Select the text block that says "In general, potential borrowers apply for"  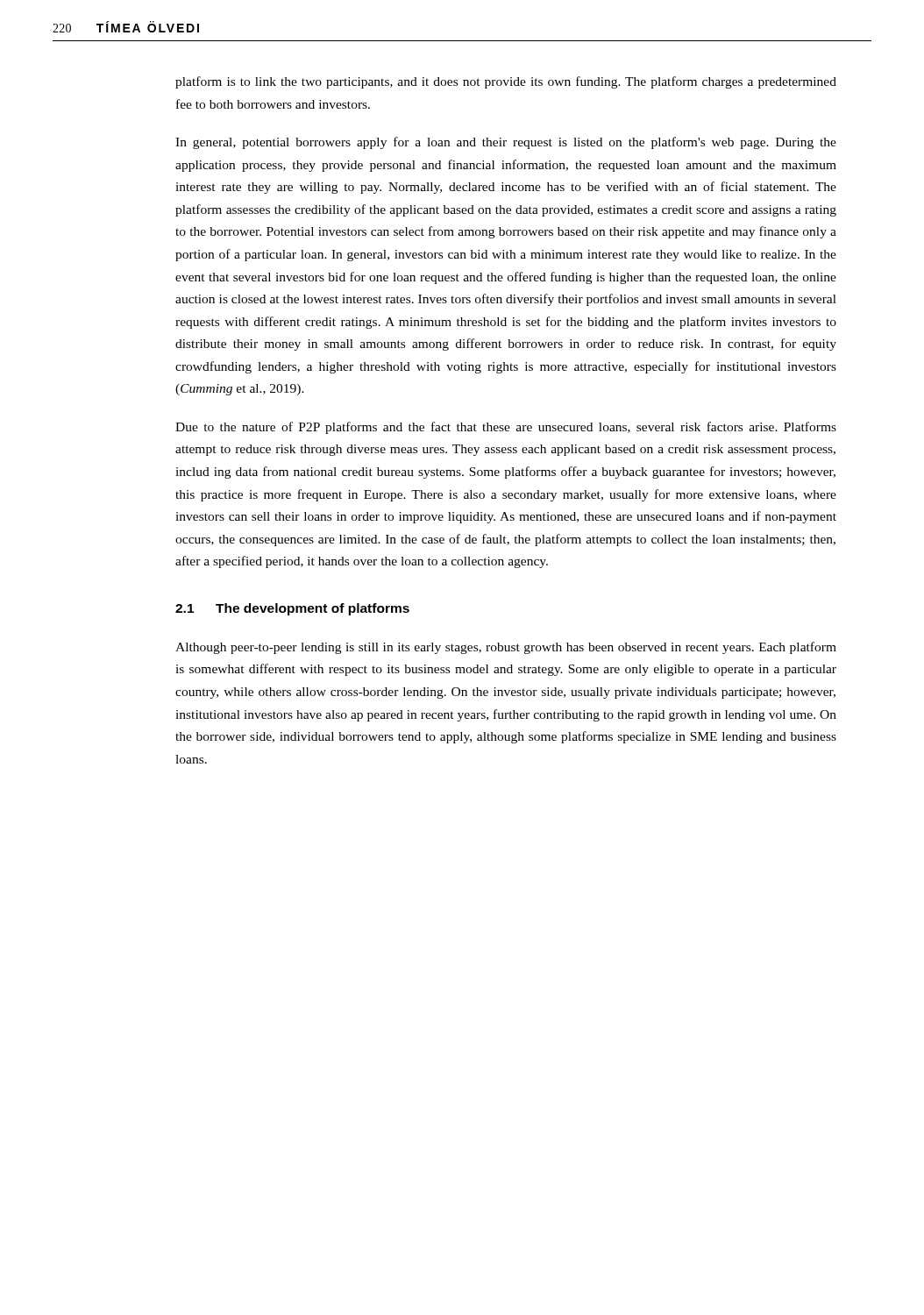(506, 265)
